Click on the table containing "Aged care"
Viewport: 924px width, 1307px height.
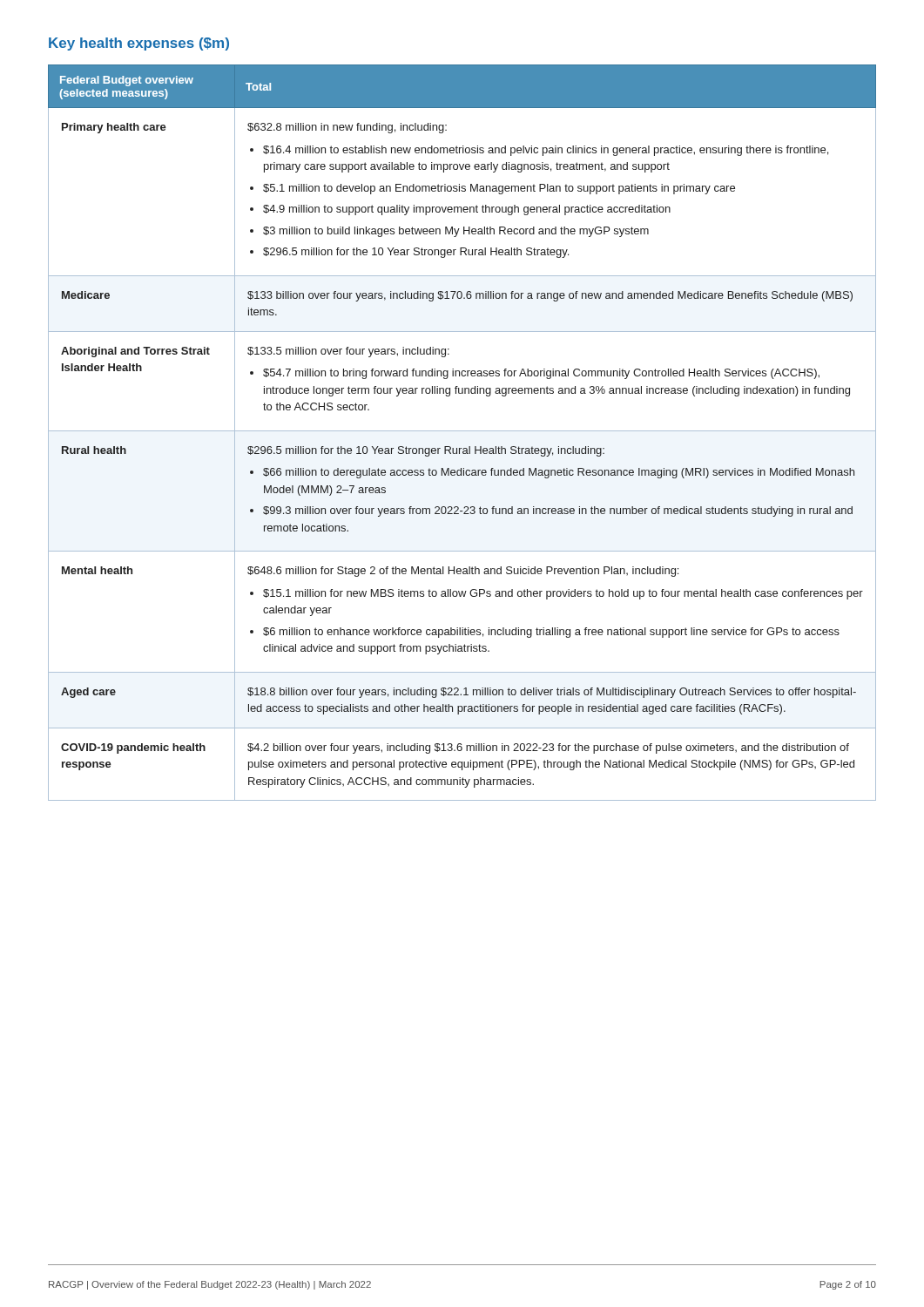tap(462, 433)
